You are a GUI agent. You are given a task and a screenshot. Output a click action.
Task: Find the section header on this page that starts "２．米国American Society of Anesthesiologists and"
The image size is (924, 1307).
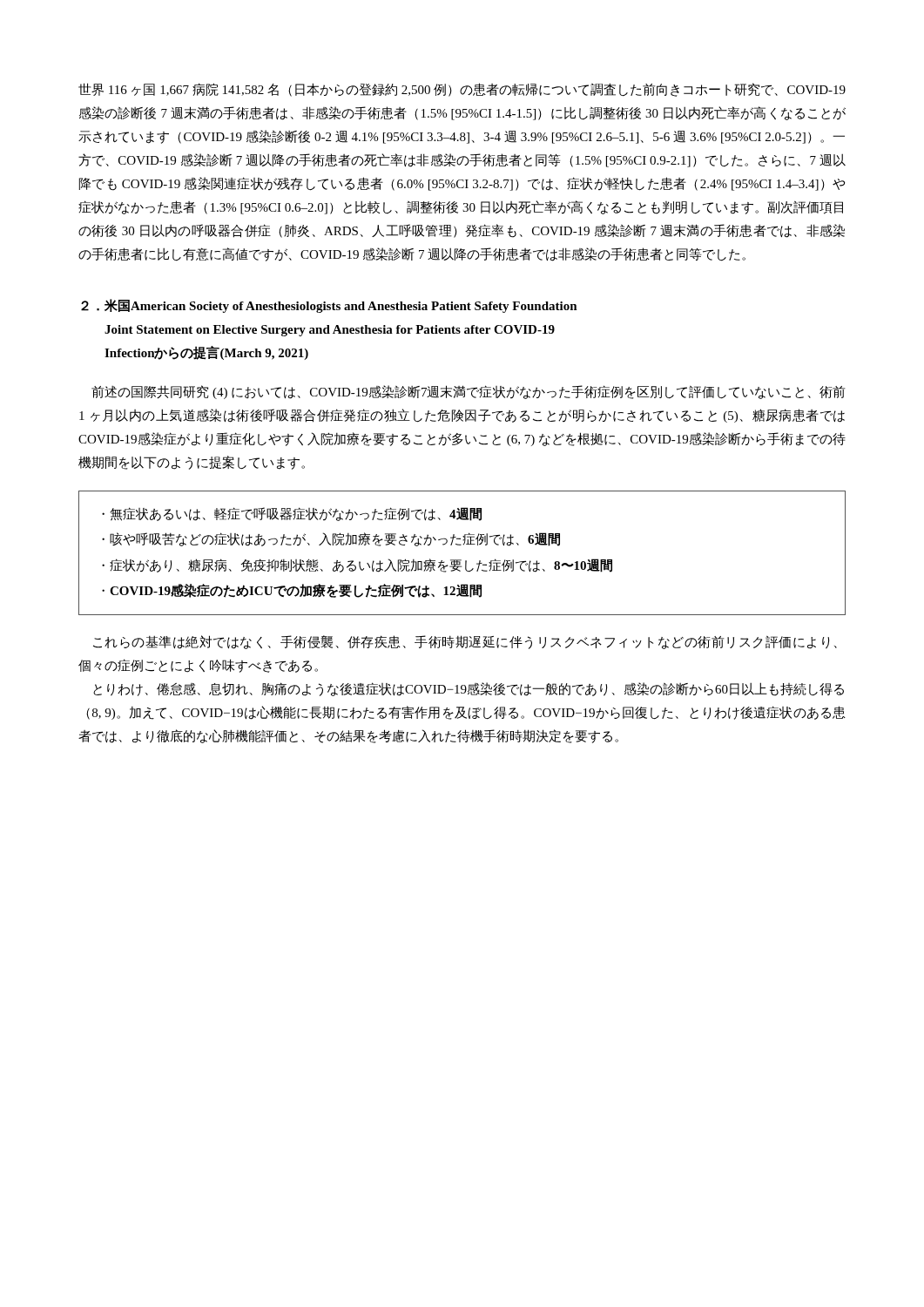[462, 332]
